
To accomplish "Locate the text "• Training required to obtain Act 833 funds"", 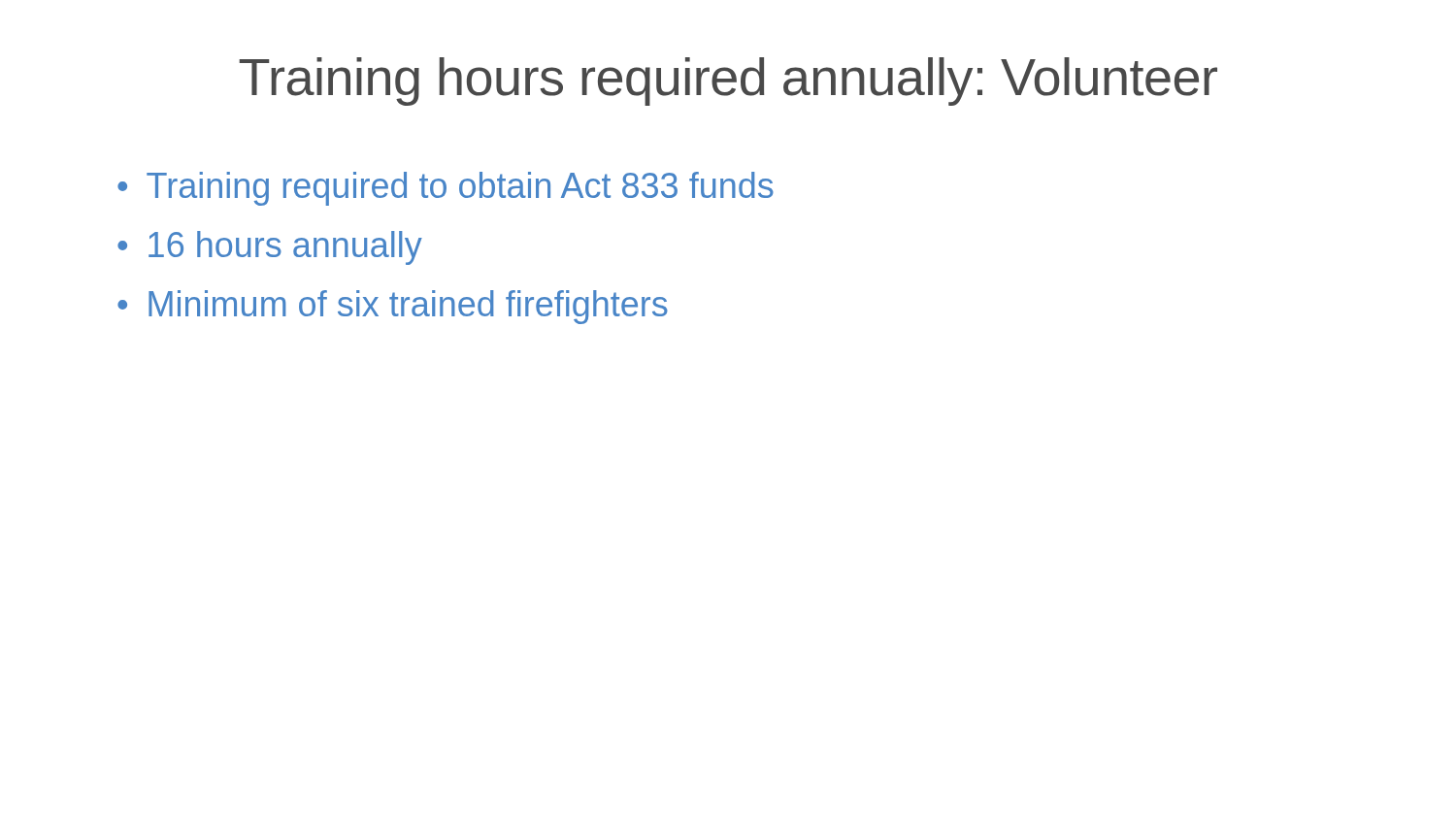I will coord(445,186).
